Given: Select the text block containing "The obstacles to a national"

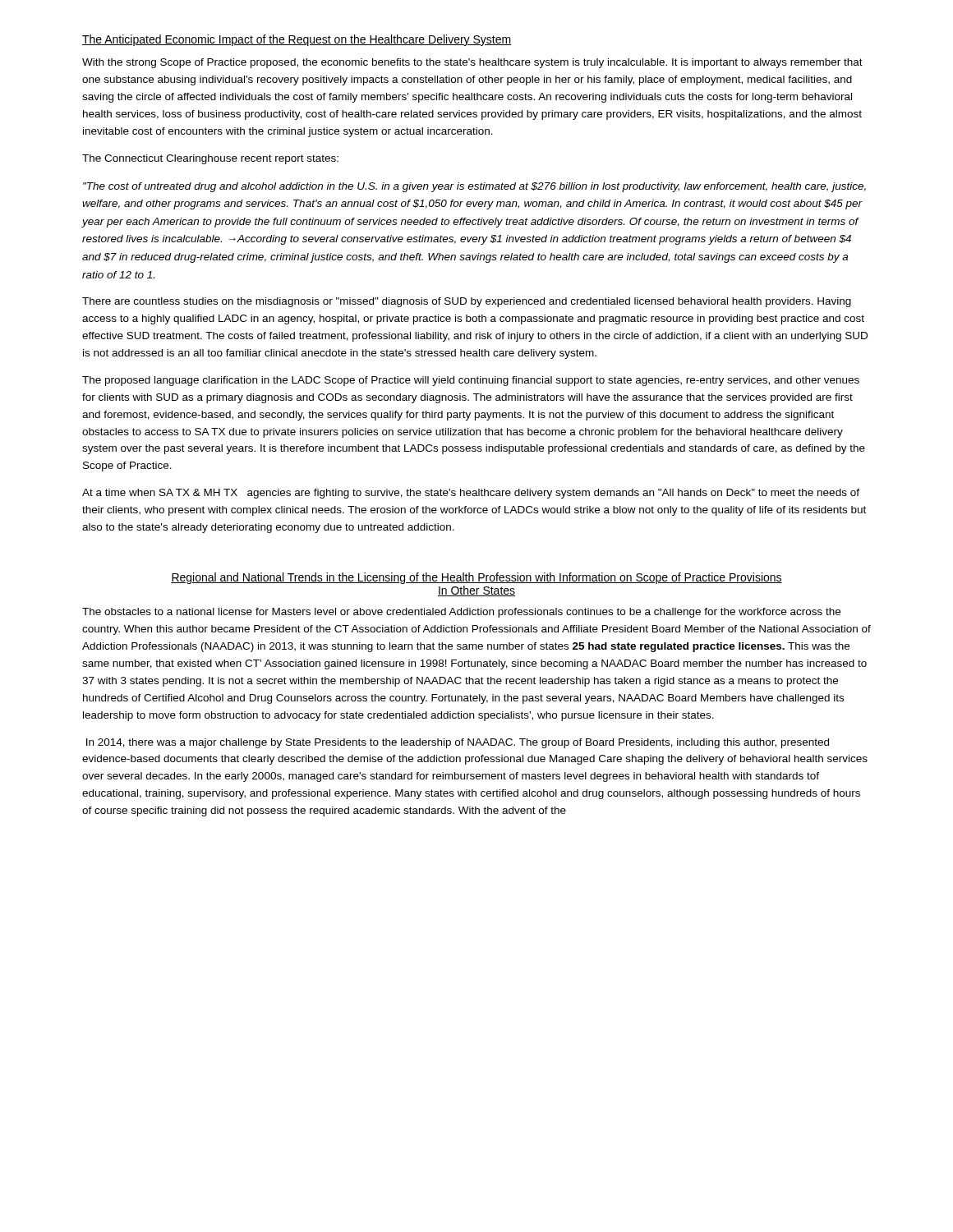Looking at the screenshot, I should pos(476,663).
